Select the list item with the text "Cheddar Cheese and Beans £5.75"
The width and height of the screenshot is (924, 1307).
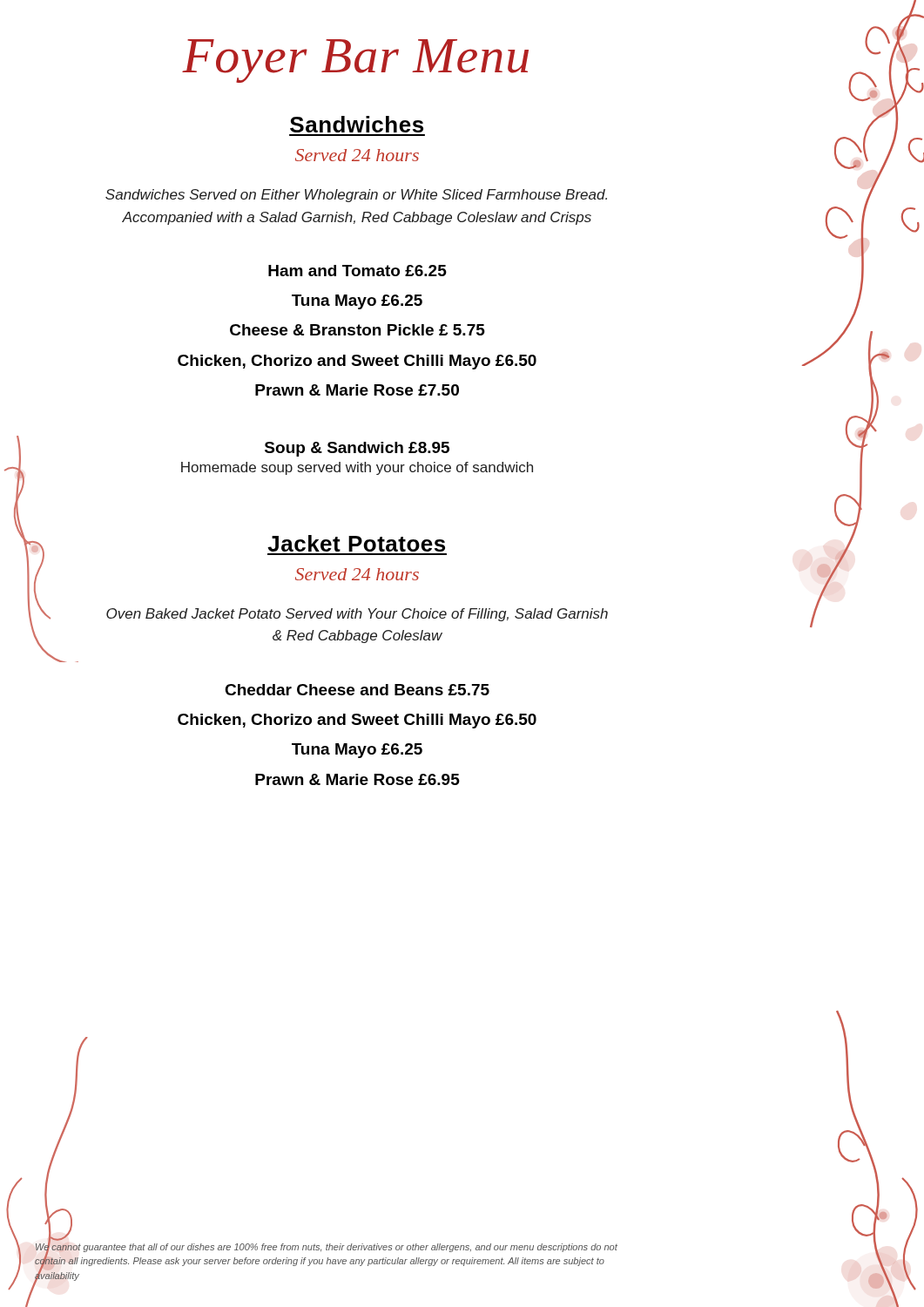click(357, 690)
